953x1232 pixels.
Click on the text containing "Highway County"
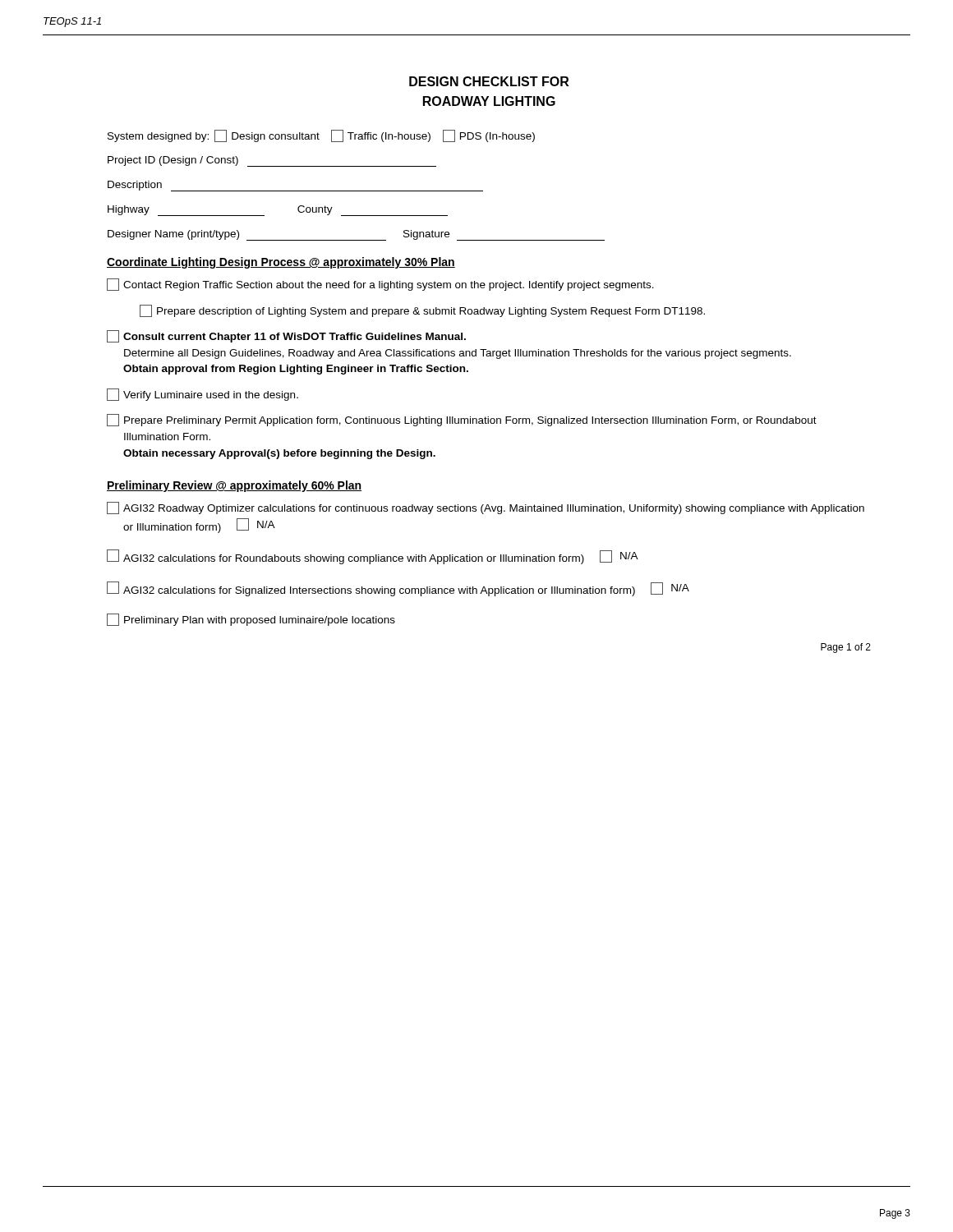point(125,211)
